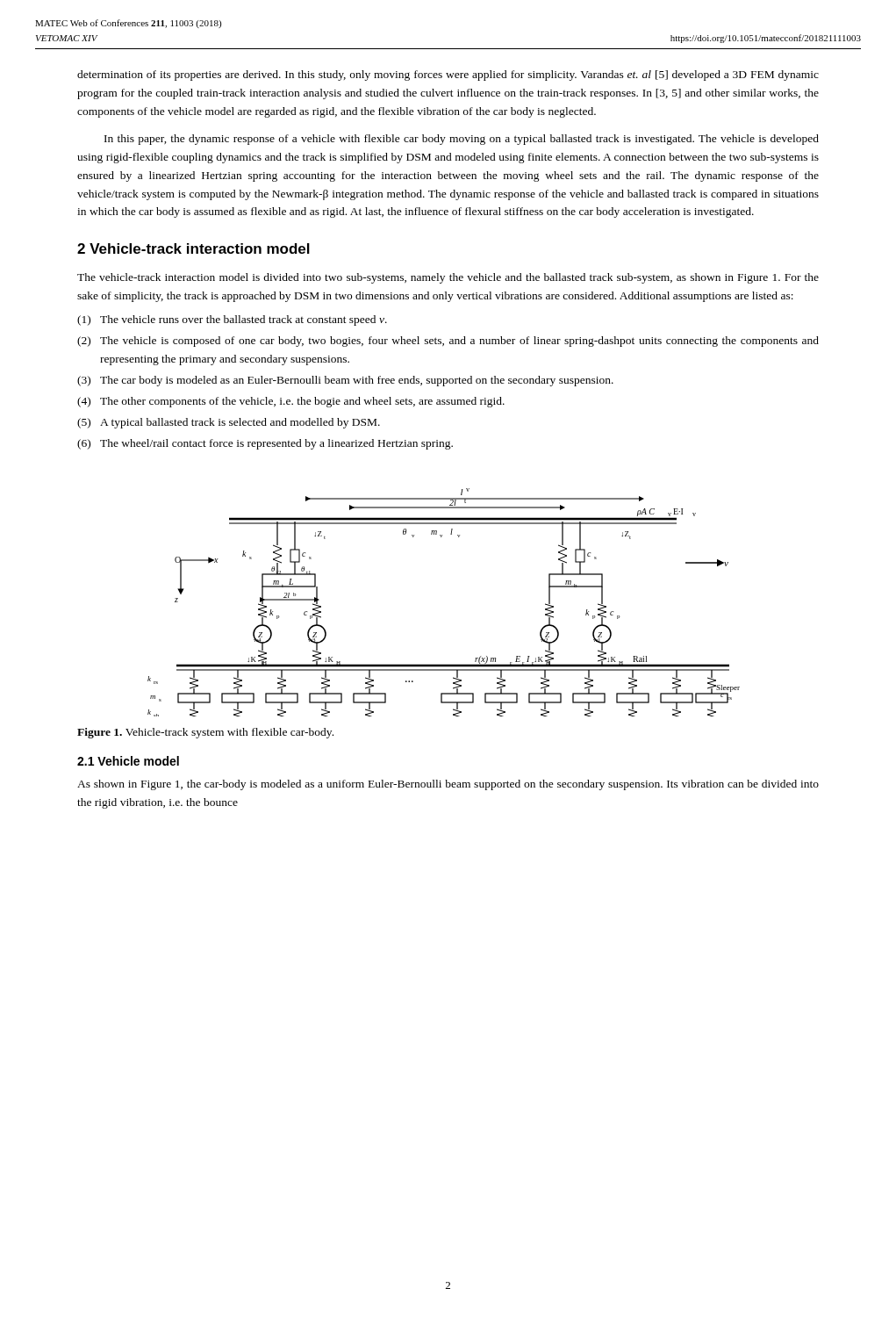Point to the passage starting "(6) The wheel/rail contact force is"
The width and height of the screenshot is (896, 1317).
pyautogui.click(x=265, y=444)
